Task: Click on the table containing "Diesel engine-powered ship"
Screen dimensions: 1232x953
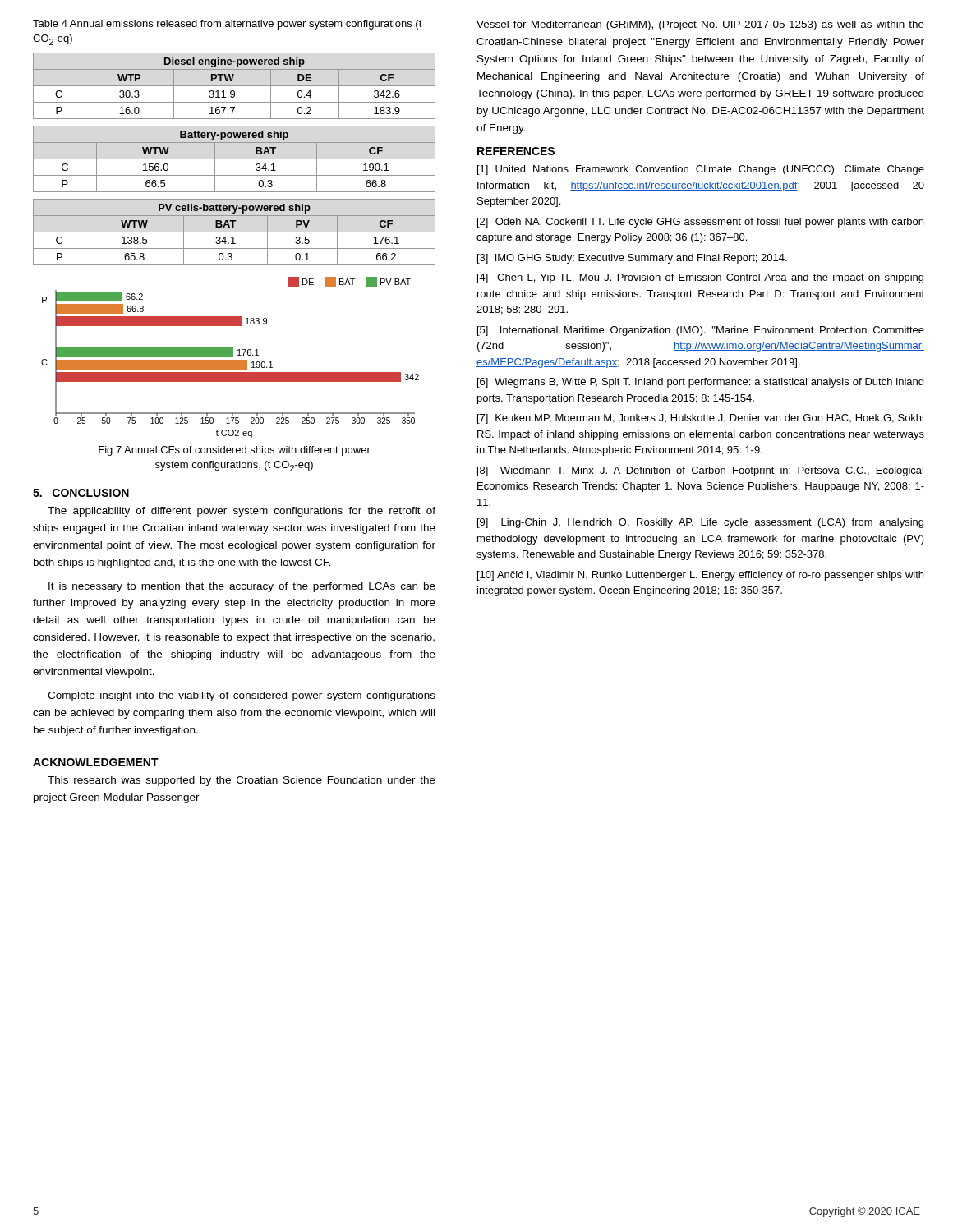Action: pos(234,159)
